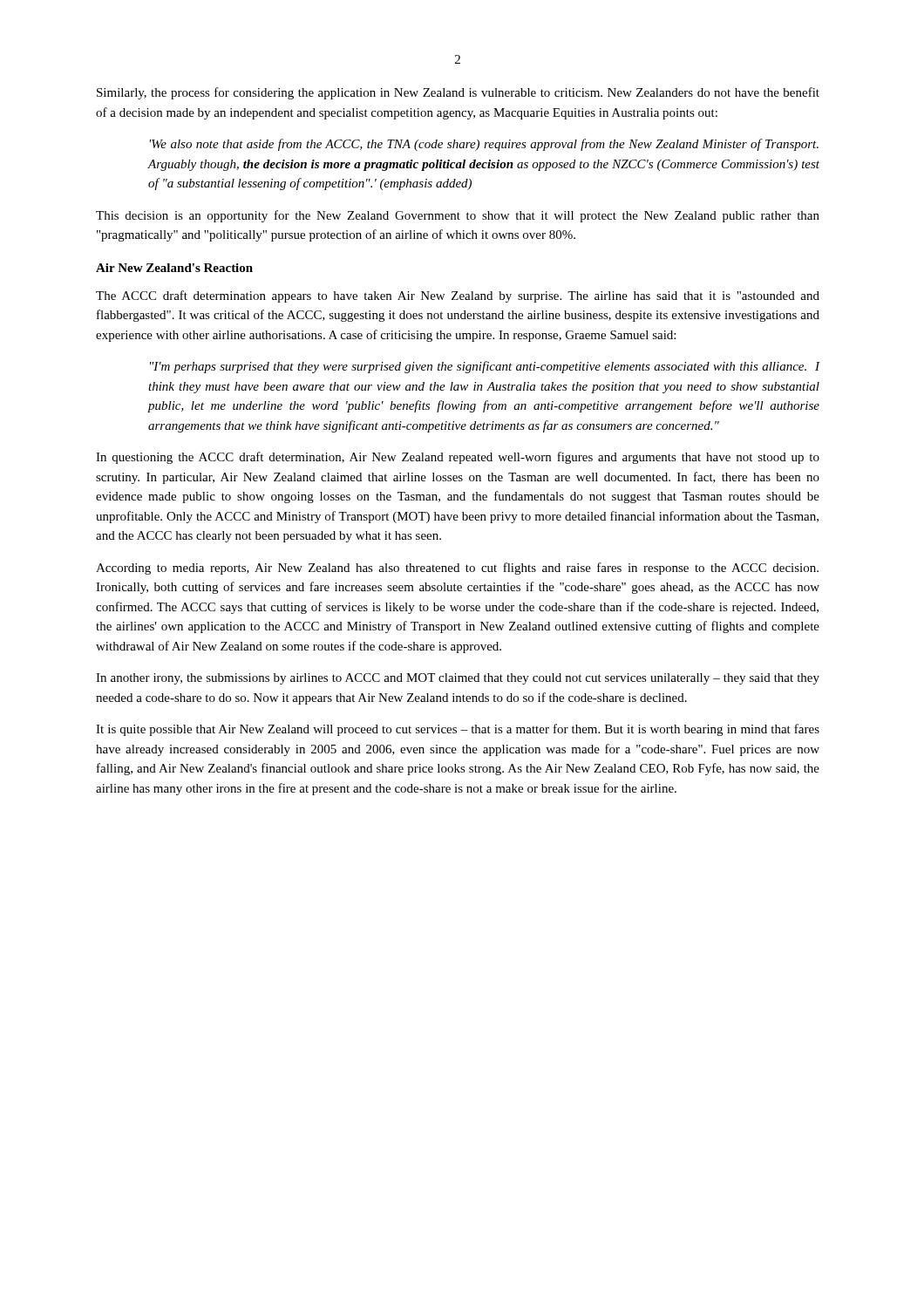The height and width of the screenshot is (1308, 924).
Task: Locate the block of text that opens with ""I'm perhaps surprised that they were surprised given"
Action: click(x=484, y=396)
